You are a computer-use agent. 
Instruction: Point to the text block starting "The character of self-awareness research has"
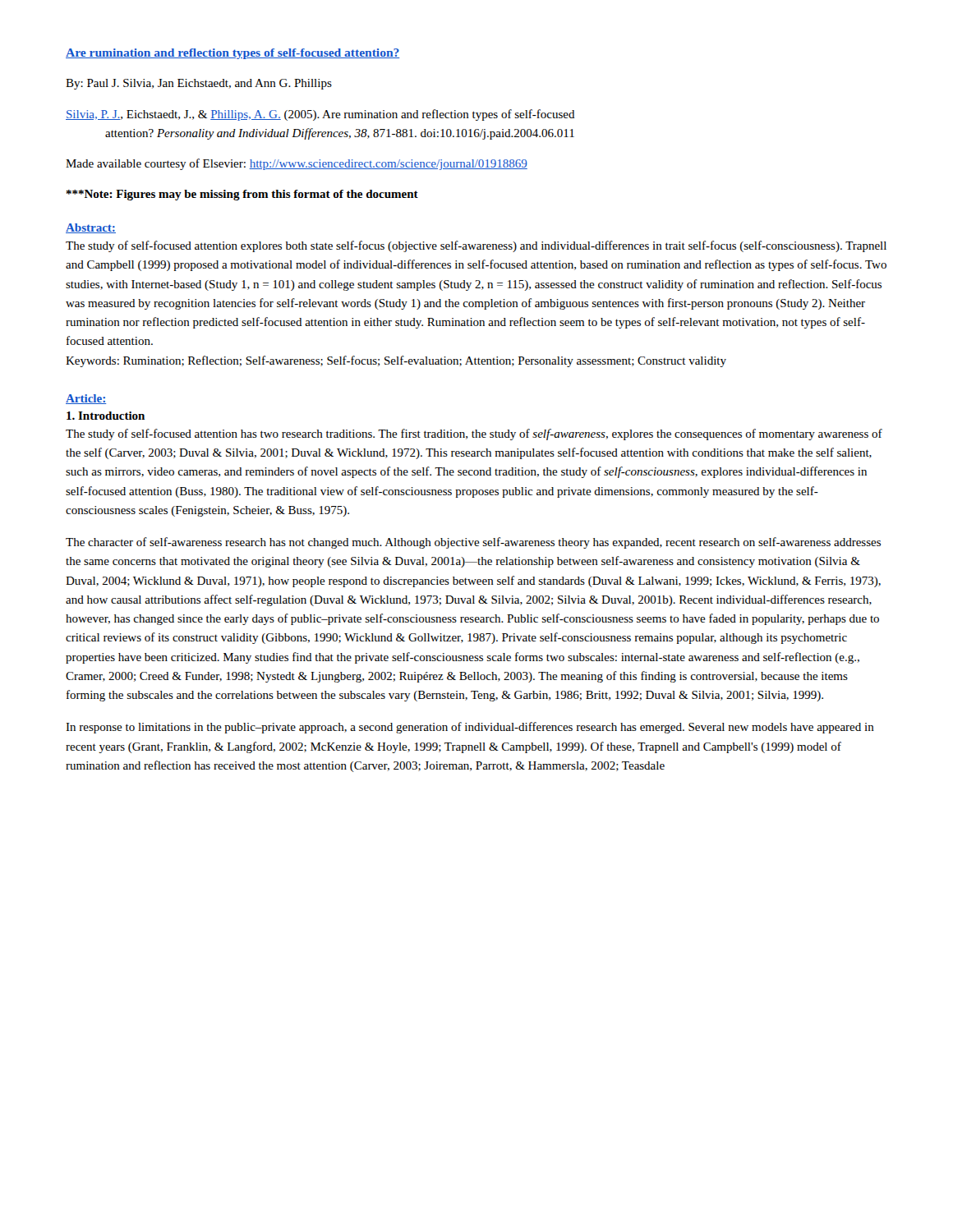click(473, 618)
